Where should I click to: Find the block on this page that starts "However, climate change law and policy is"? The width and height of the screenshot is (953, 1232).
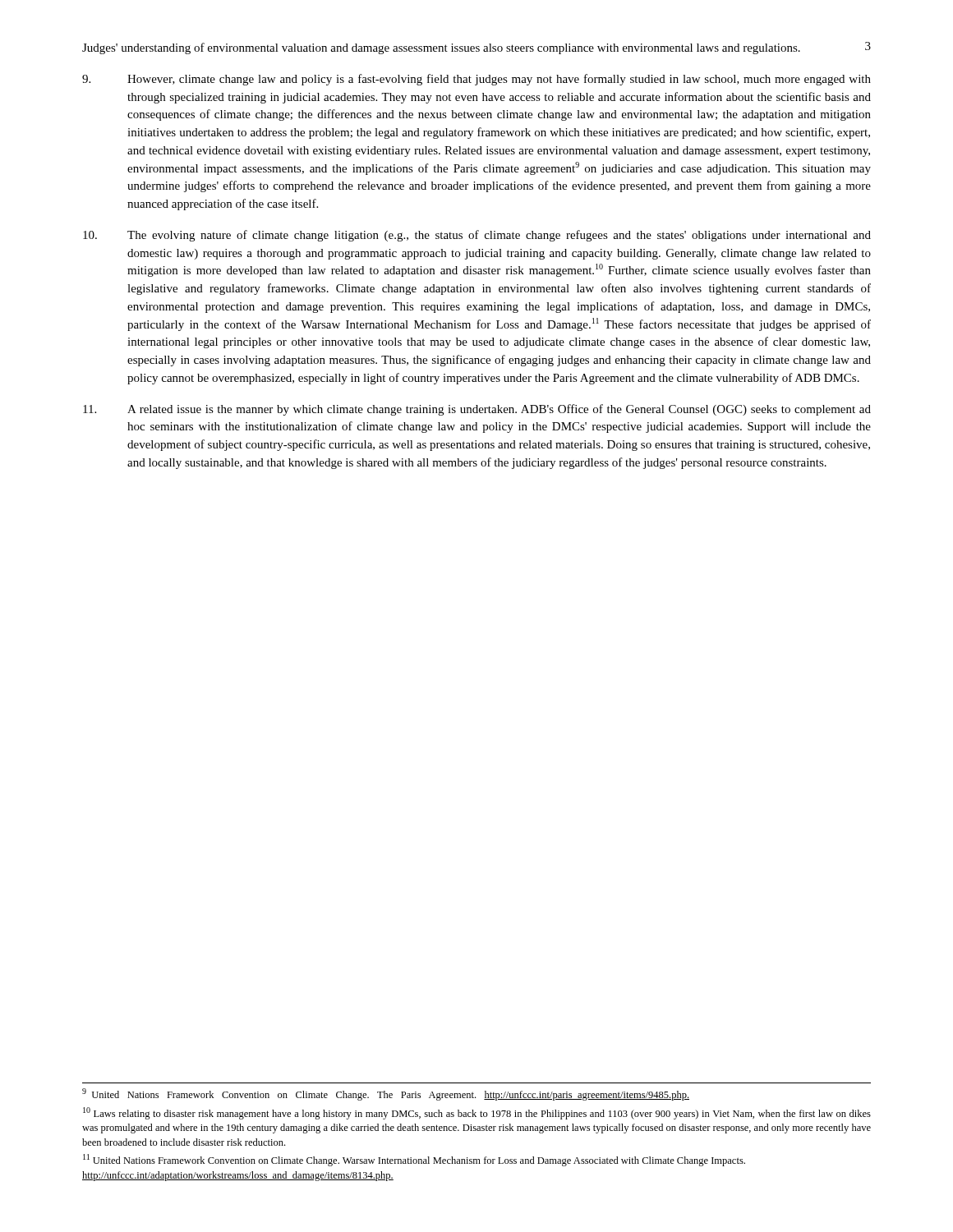[x=476, y=142]
